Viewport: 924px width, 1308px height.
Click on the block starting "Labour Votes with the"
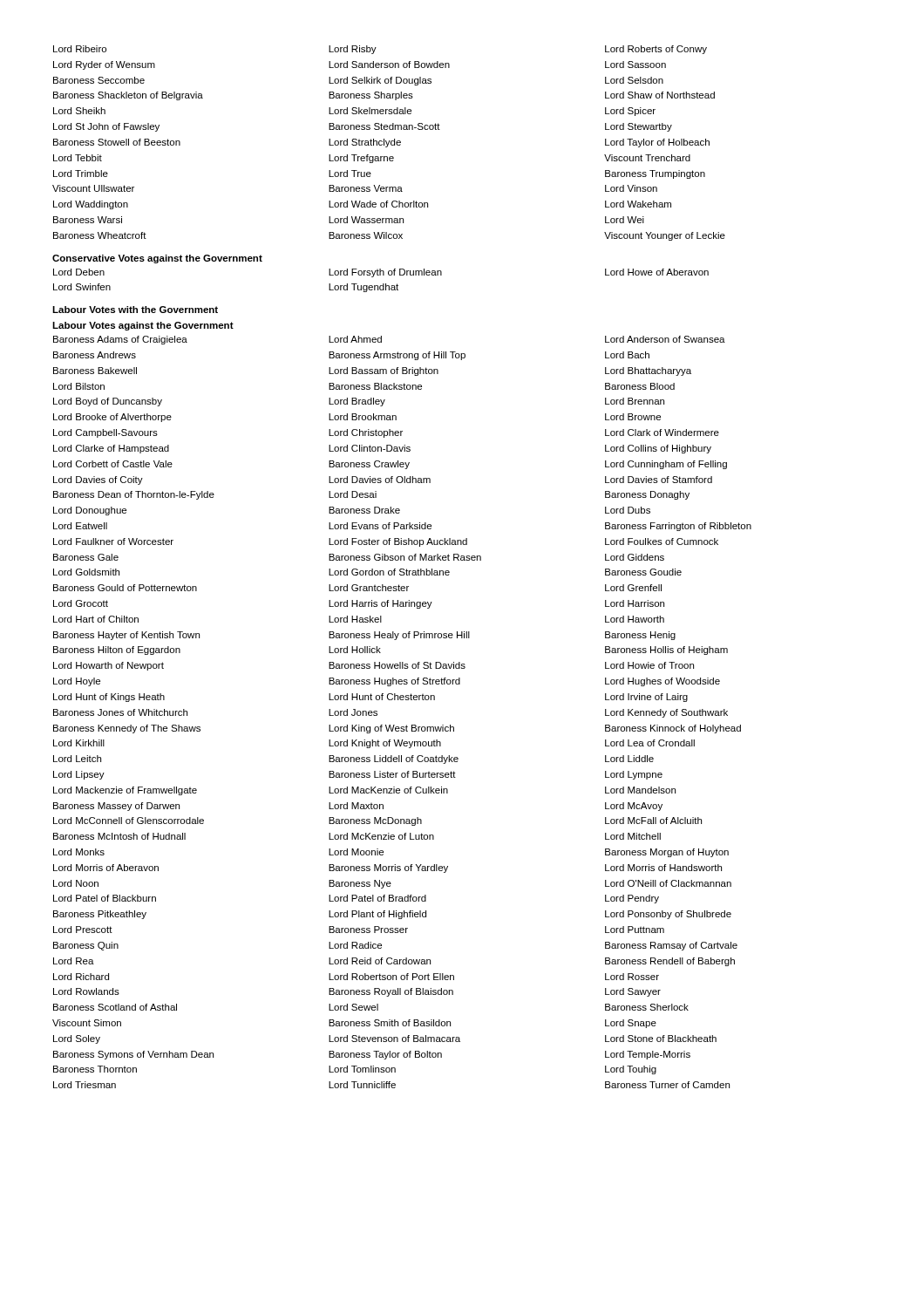135,310
